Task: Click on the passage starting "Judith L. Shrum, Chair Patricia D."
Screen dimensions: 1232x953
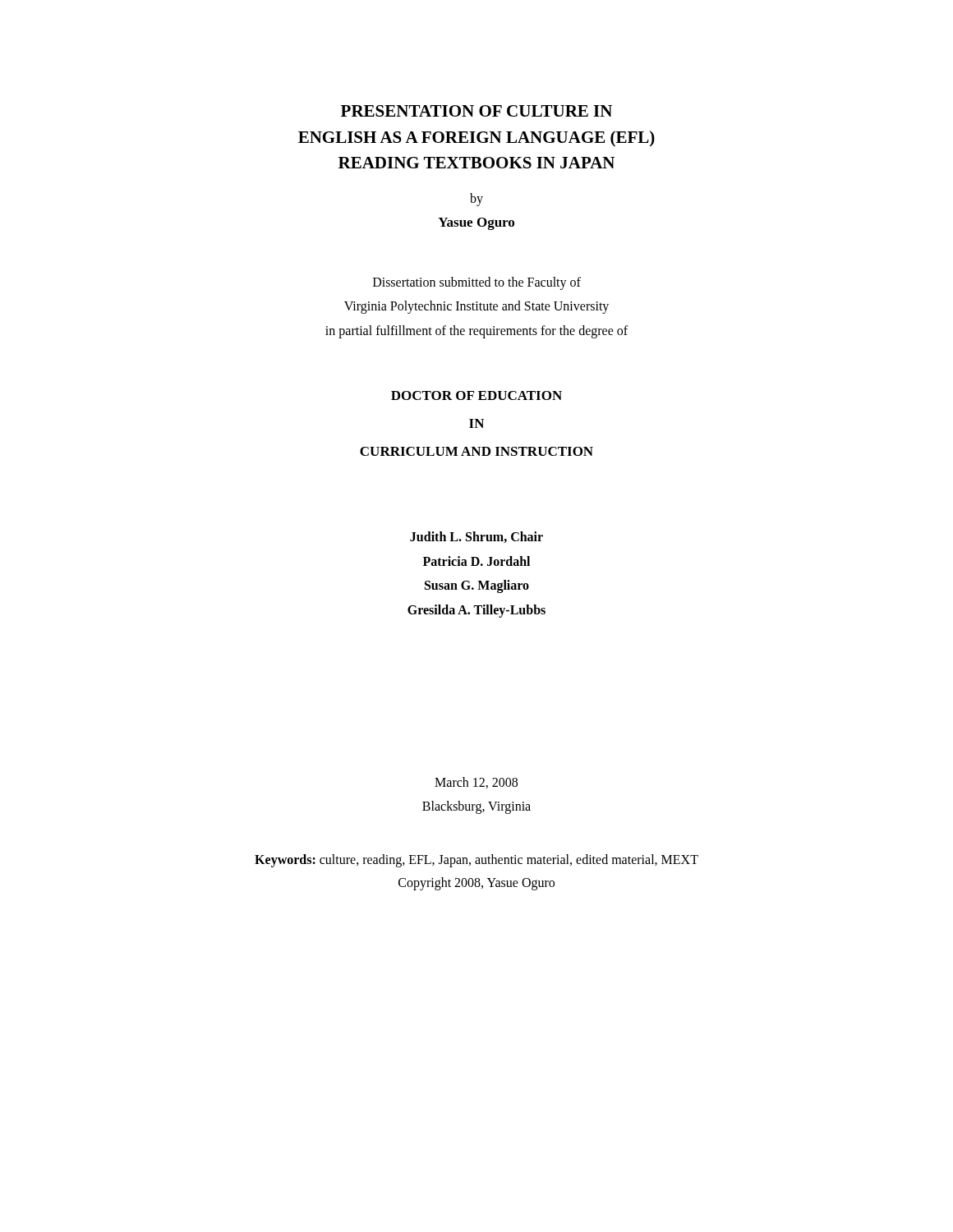Action: coord(476,573)
